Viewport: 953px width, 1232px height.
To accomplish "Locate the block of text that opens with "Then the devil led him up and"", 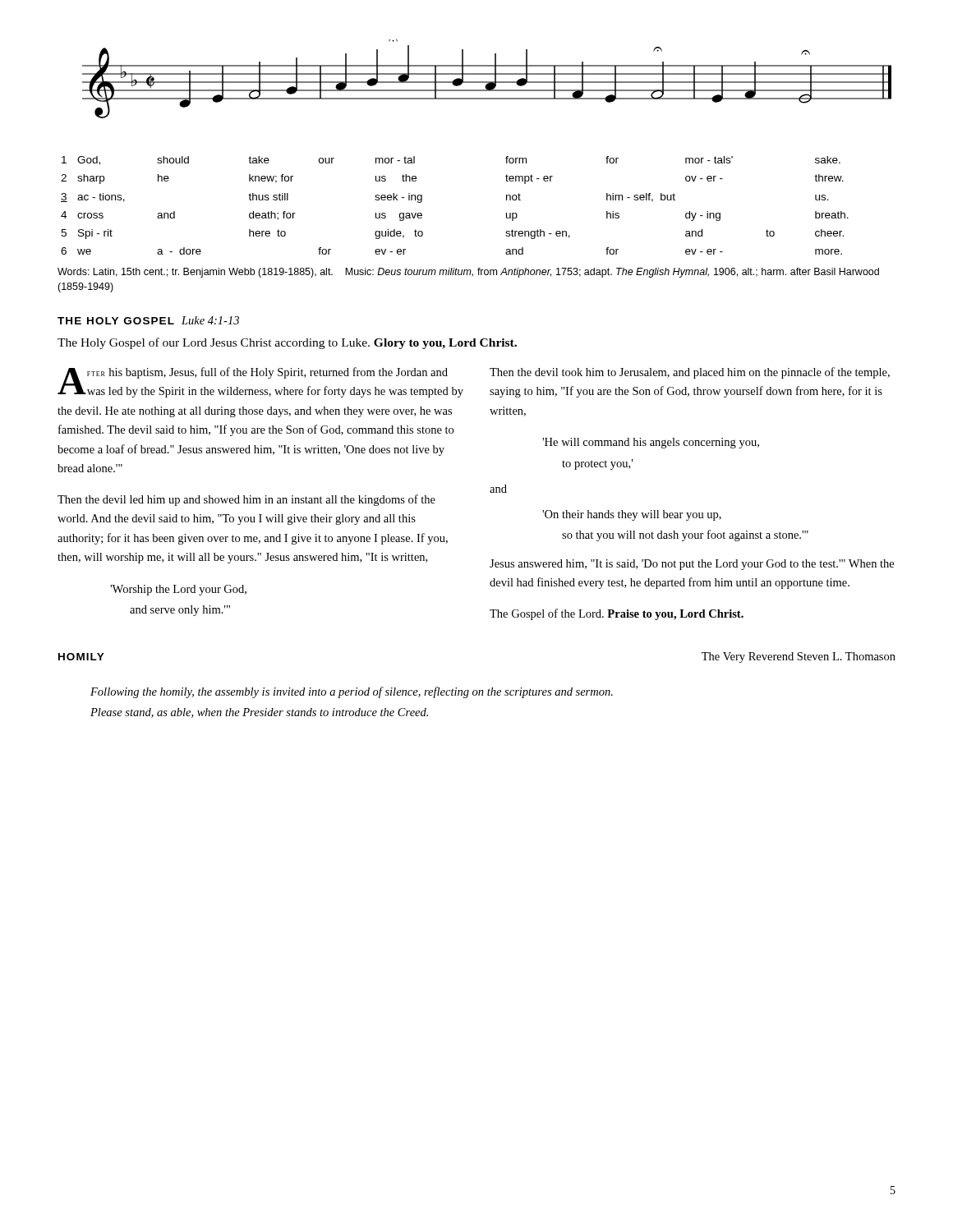I will [x=260, y=529].
